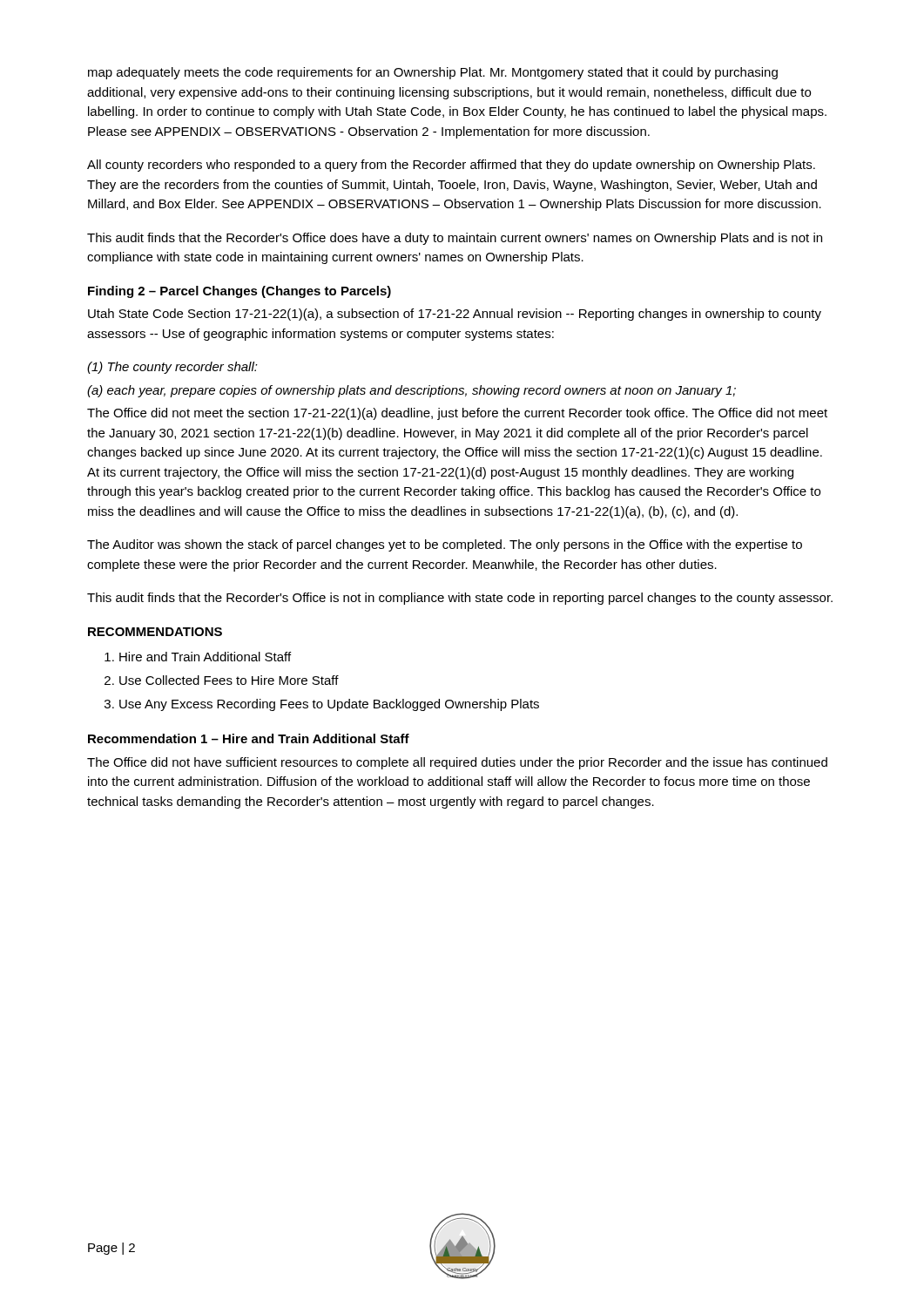Select the logo
This screenshot has width=924, height=1307.
462,1246
